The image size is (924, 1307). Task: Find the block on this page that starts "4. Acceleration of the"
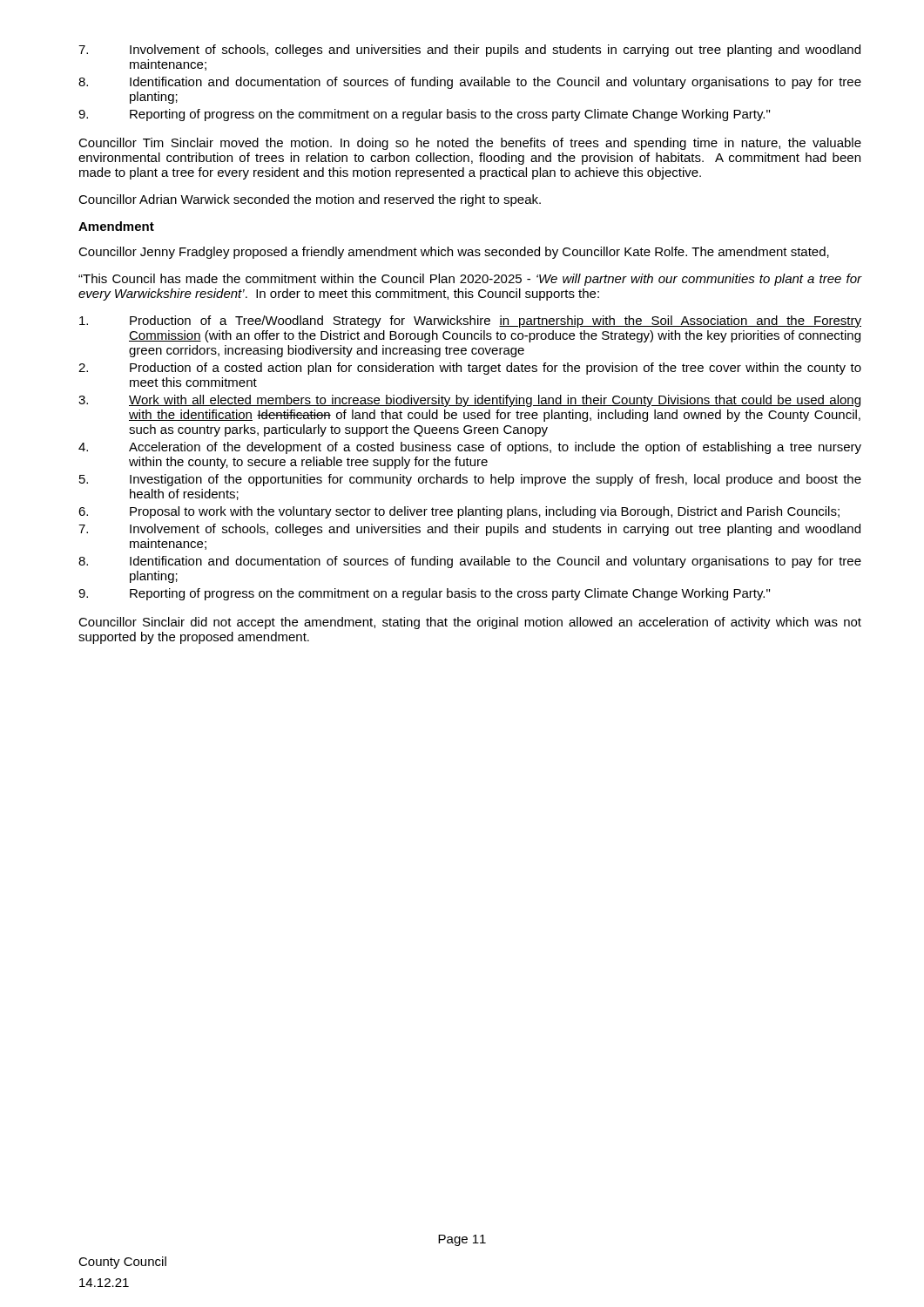coord(470,454)
